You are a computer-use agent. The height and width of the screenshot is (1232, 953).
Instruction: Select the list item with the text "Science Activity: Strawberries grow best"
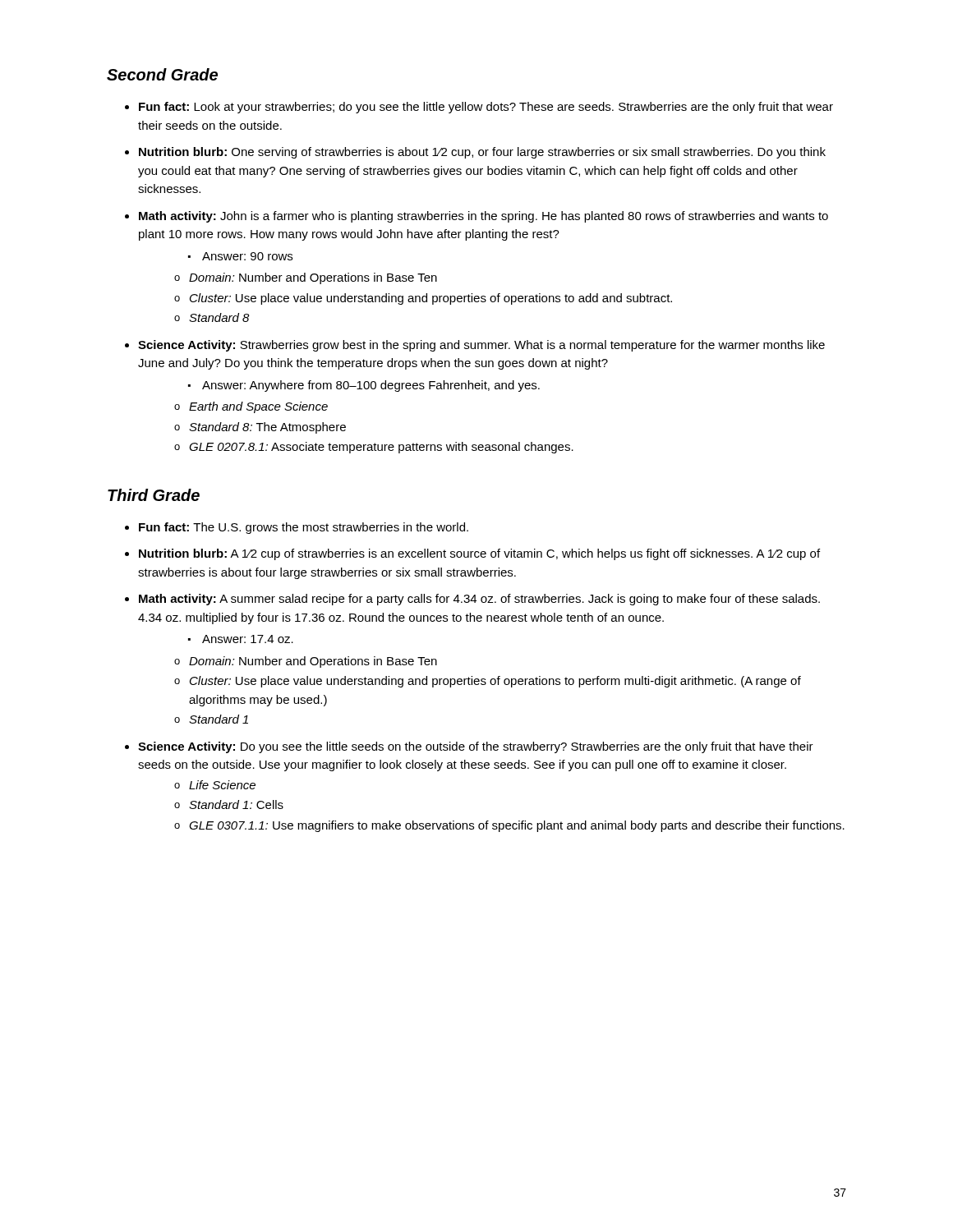[x=492, y=397]
